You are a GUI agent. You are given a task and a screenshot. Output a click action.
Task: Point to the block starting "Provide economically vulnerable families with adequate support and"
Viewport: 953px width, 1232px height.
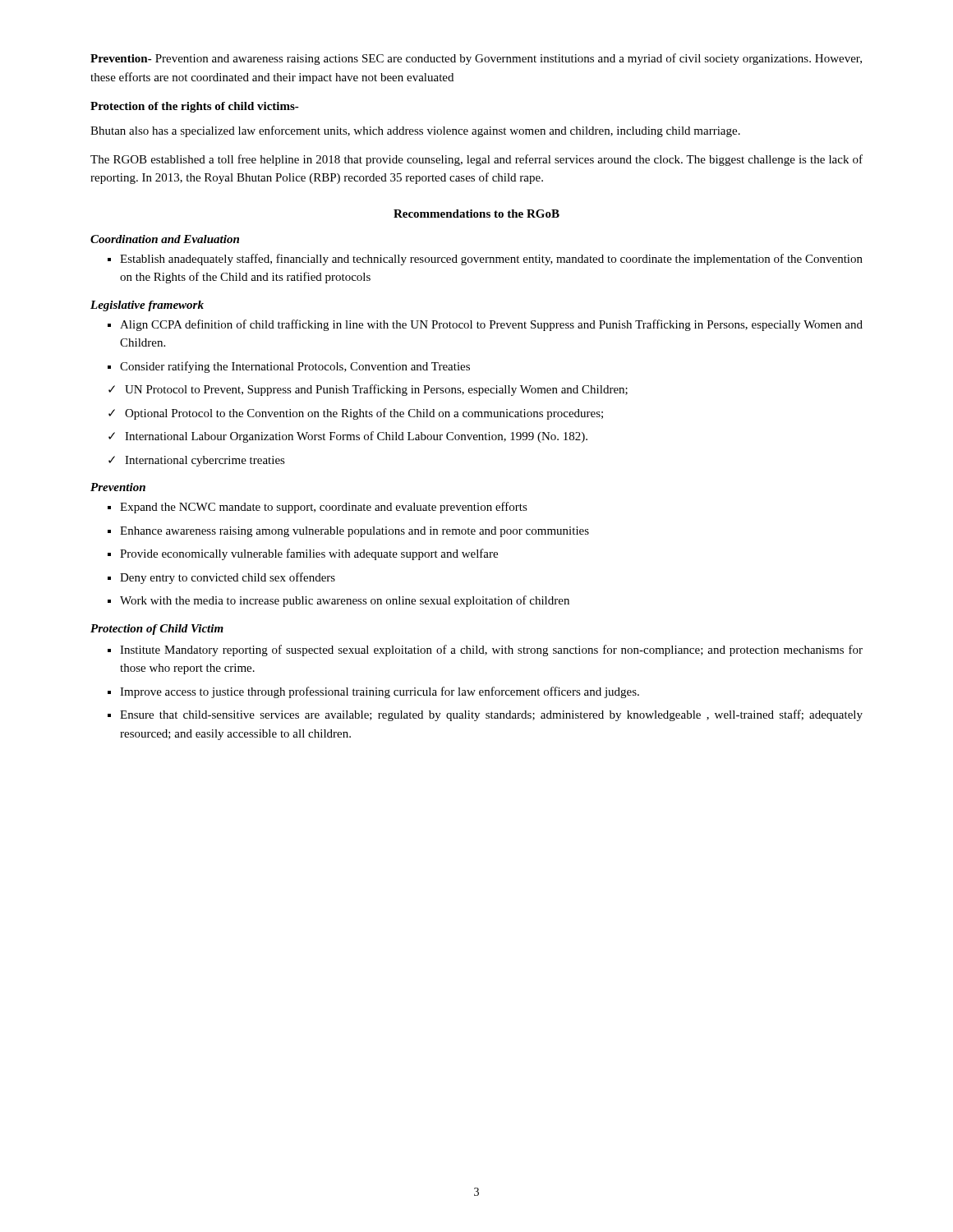[x=309, y=554]
